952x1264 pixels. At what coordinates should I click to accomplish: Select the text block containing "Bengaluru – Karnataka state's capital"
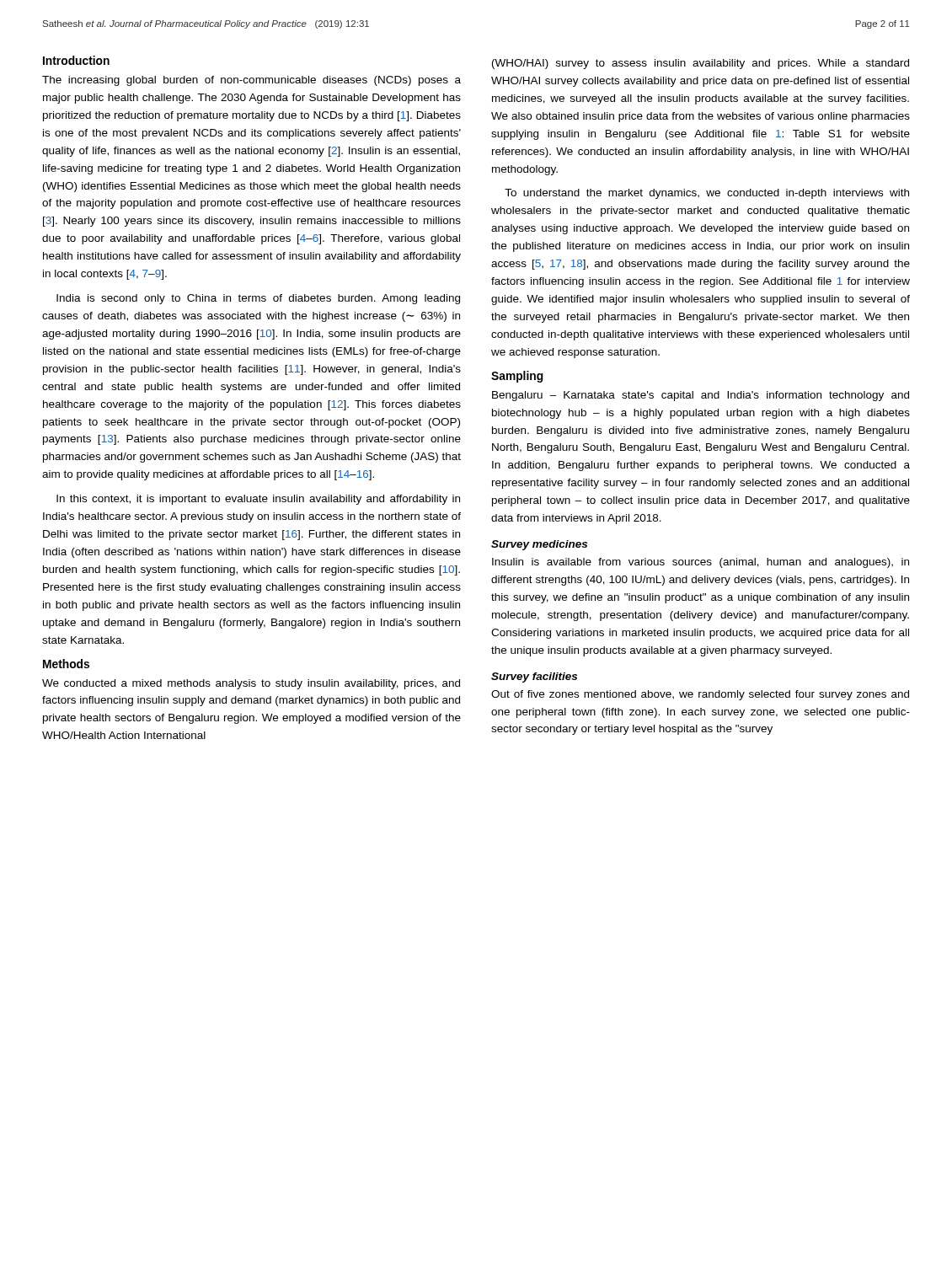[701, 457]
